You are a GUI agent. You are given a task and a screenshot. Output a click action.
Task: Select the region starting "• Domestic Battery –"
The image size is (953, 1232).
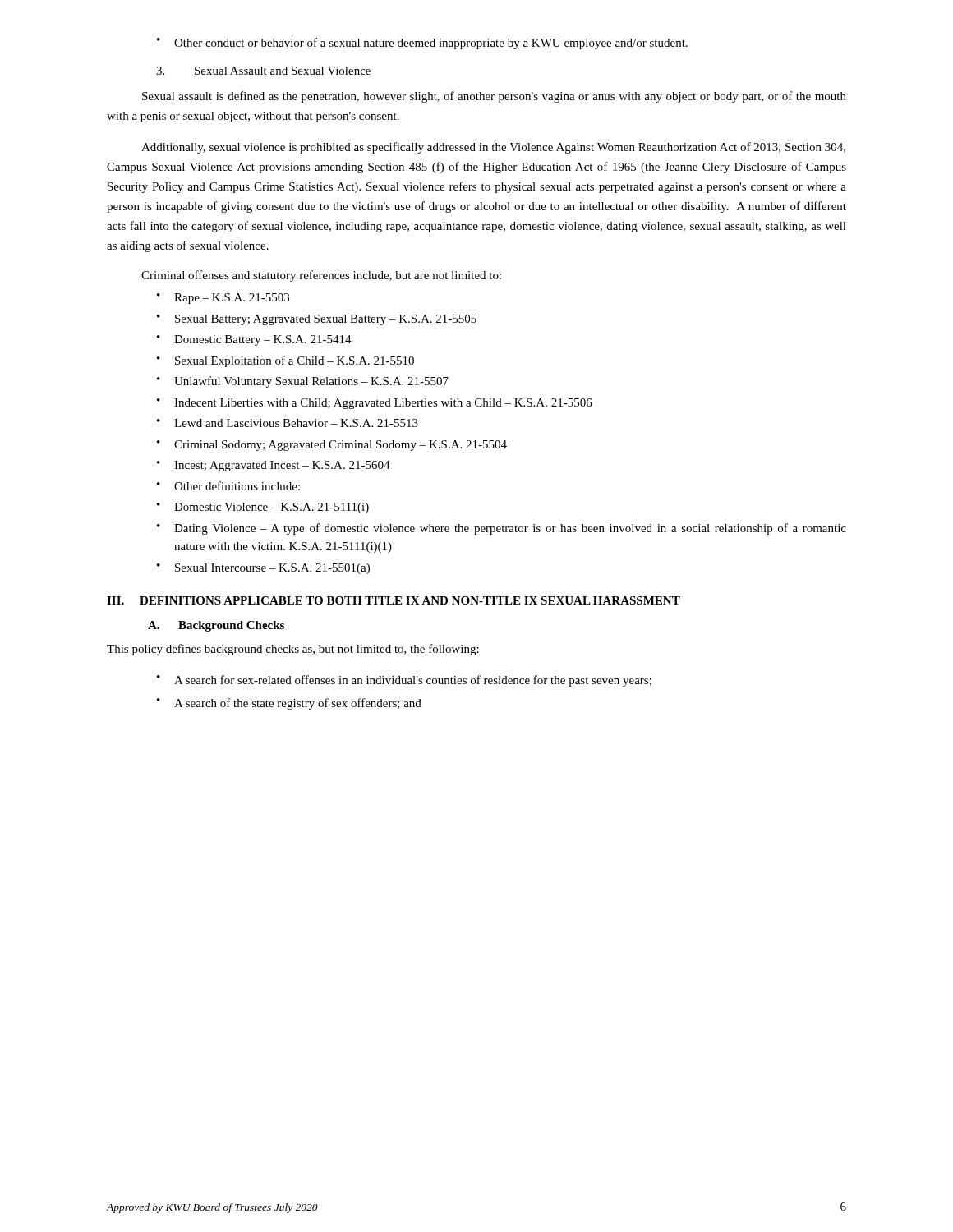click(x=254, y=340)
